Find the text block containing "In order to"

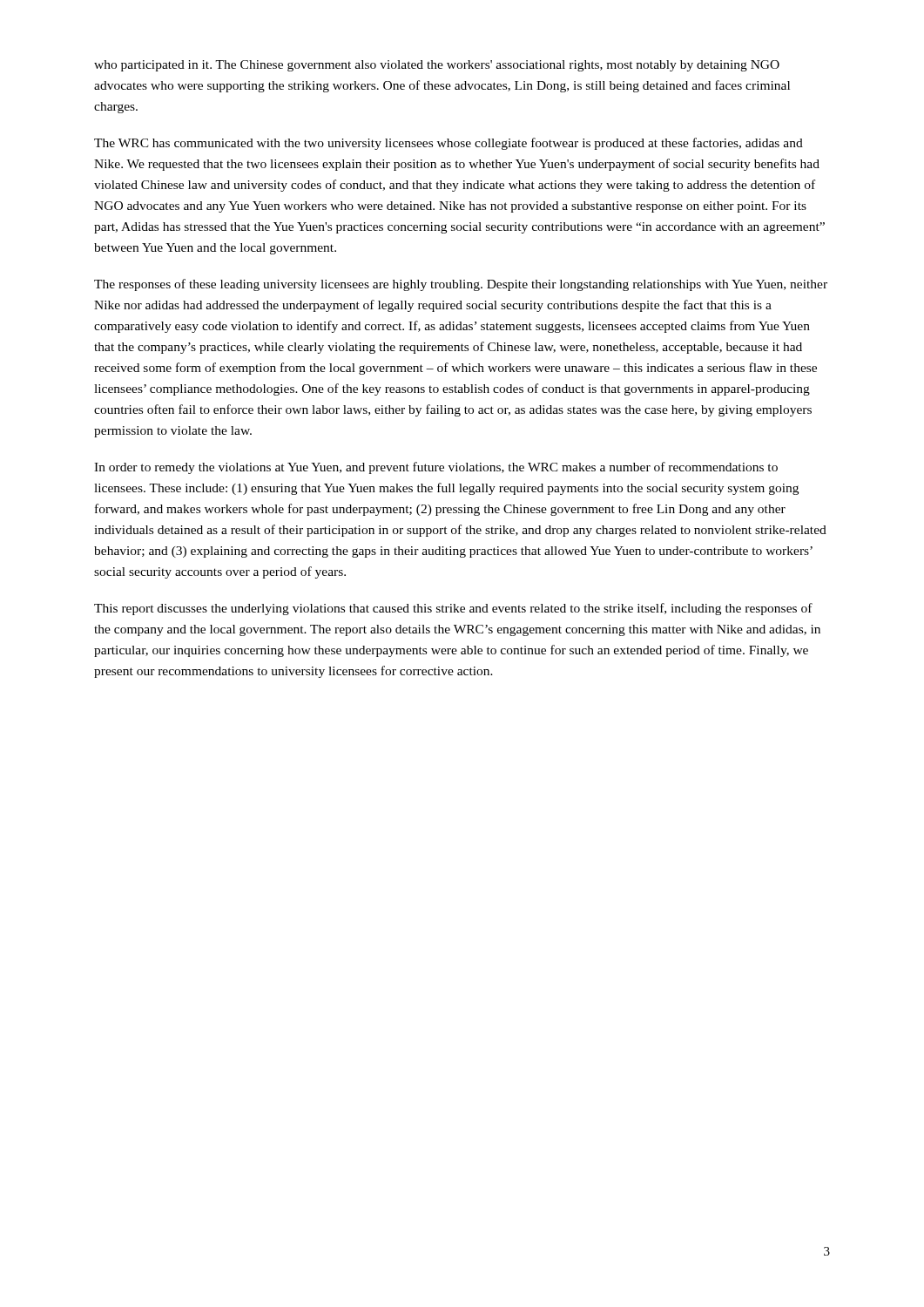pos(460,519)
